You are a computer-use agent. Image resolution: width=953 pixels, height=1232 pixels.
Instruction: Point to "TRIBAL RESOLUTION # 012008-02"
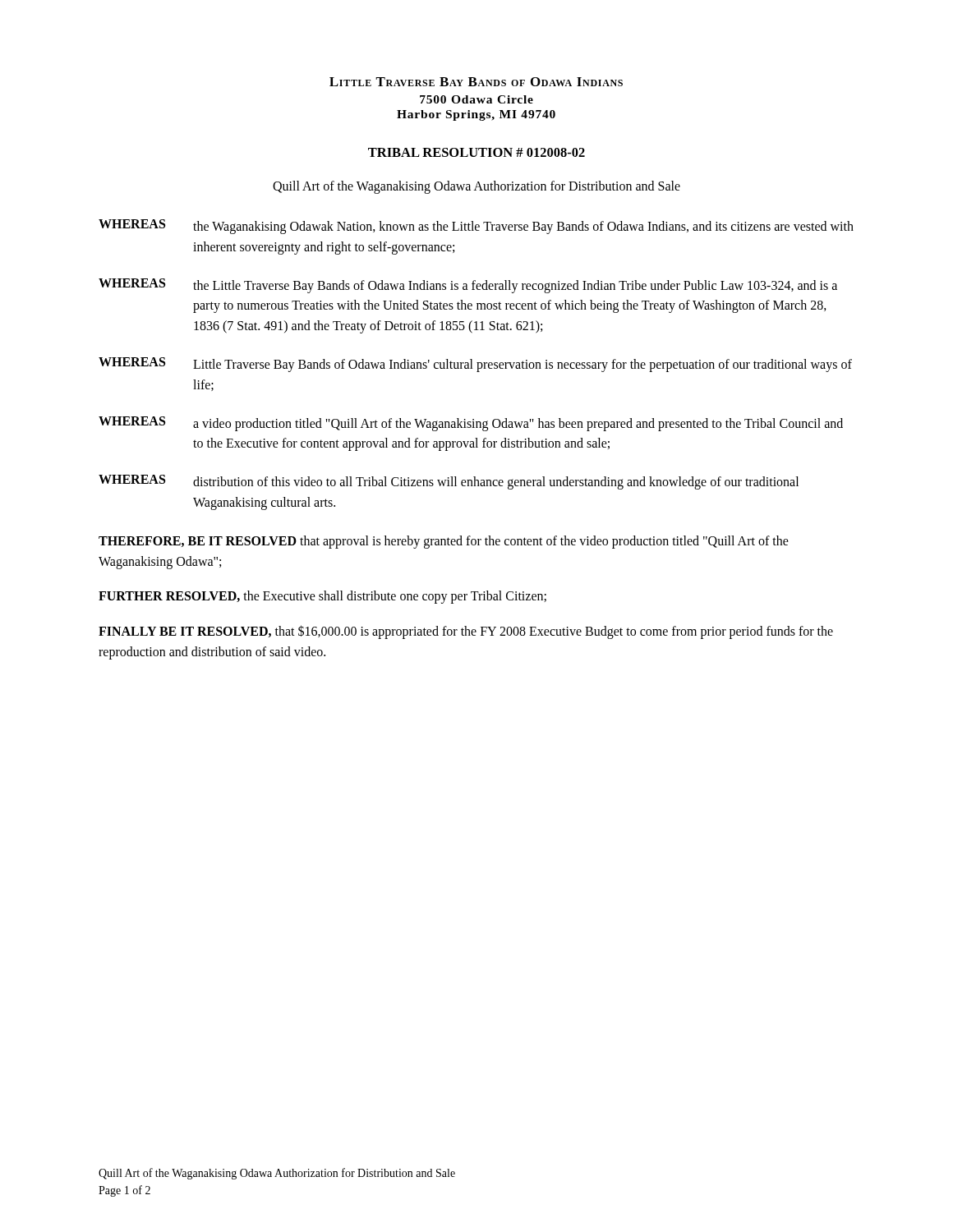pyautogui.click(x=476, y=152)
